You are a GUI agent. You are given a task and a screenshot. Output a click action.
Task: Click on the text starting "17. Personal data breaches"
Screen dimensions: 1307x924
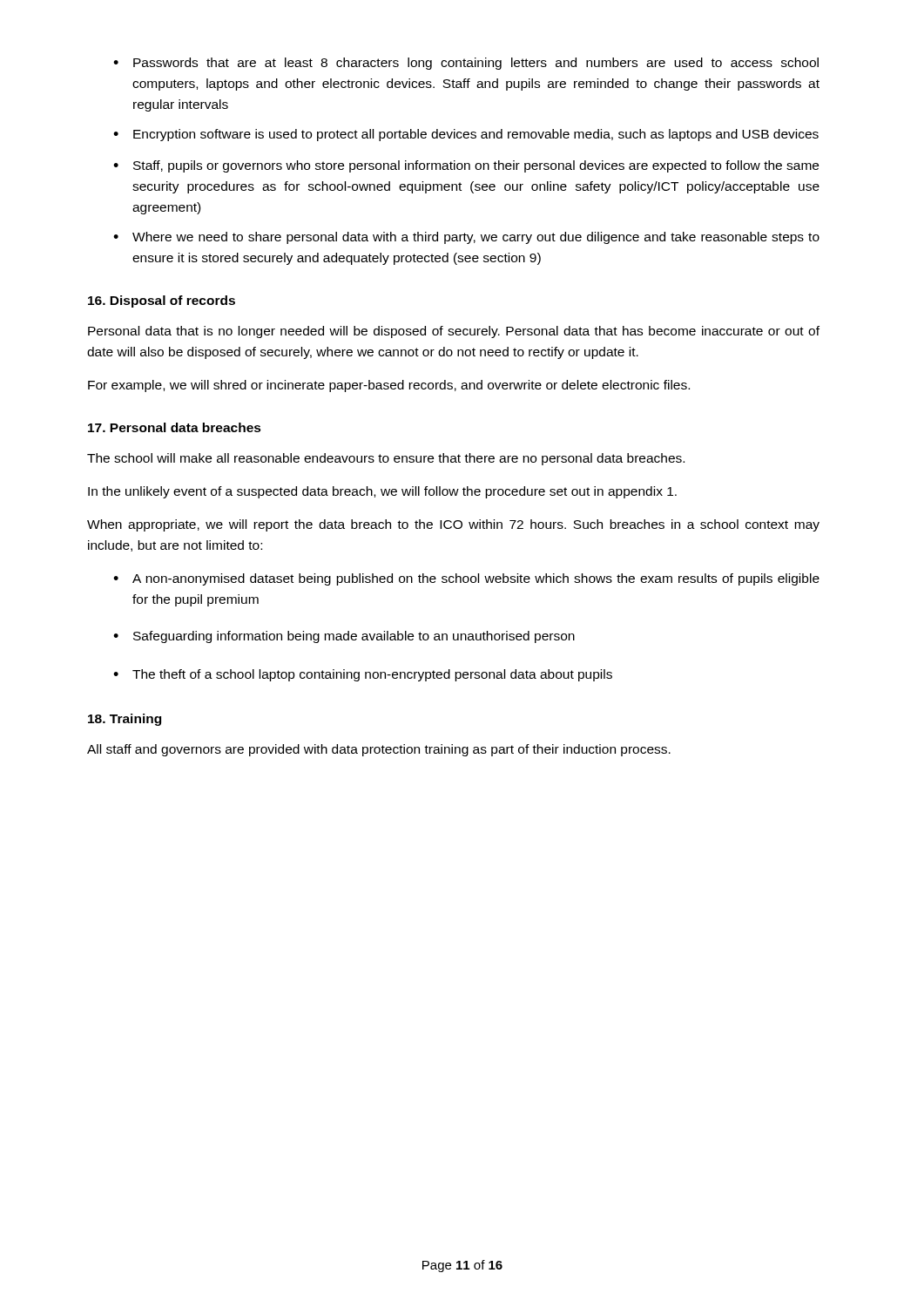[174, 428]
